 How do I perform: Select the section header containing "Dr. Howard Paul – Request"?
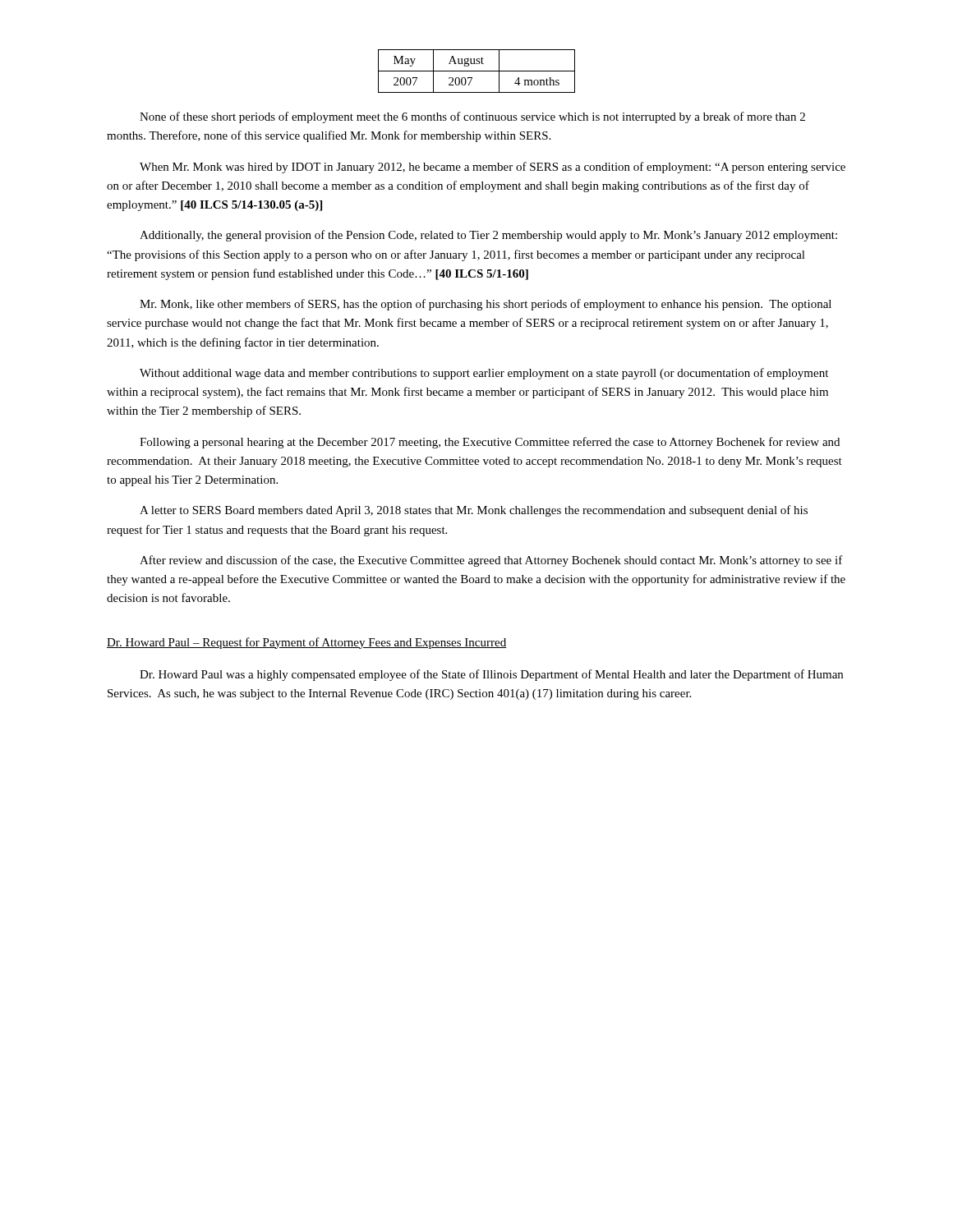(x=307, y=642)
